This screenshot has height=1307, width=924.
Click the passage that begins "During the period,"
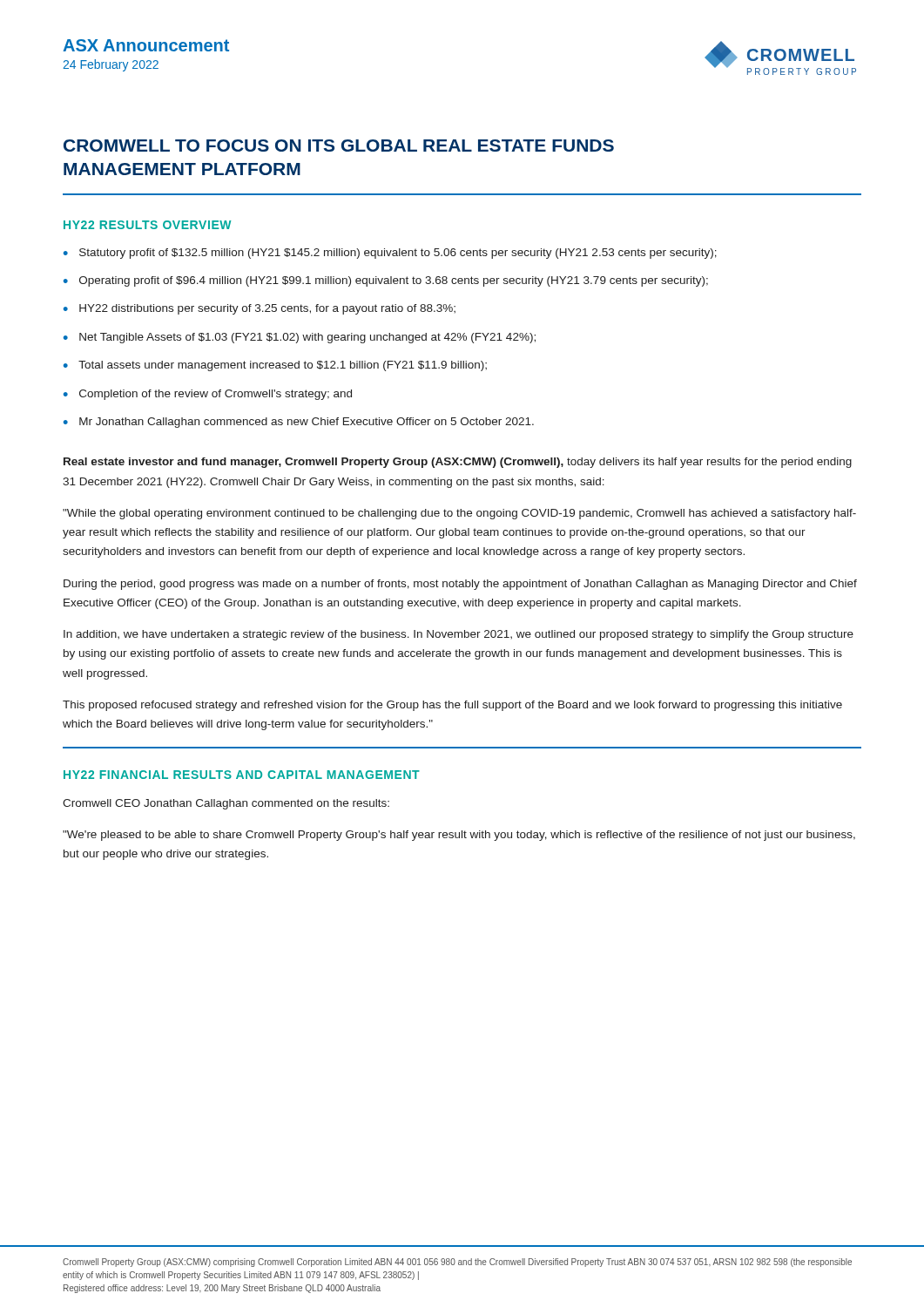tap(460, 593)
